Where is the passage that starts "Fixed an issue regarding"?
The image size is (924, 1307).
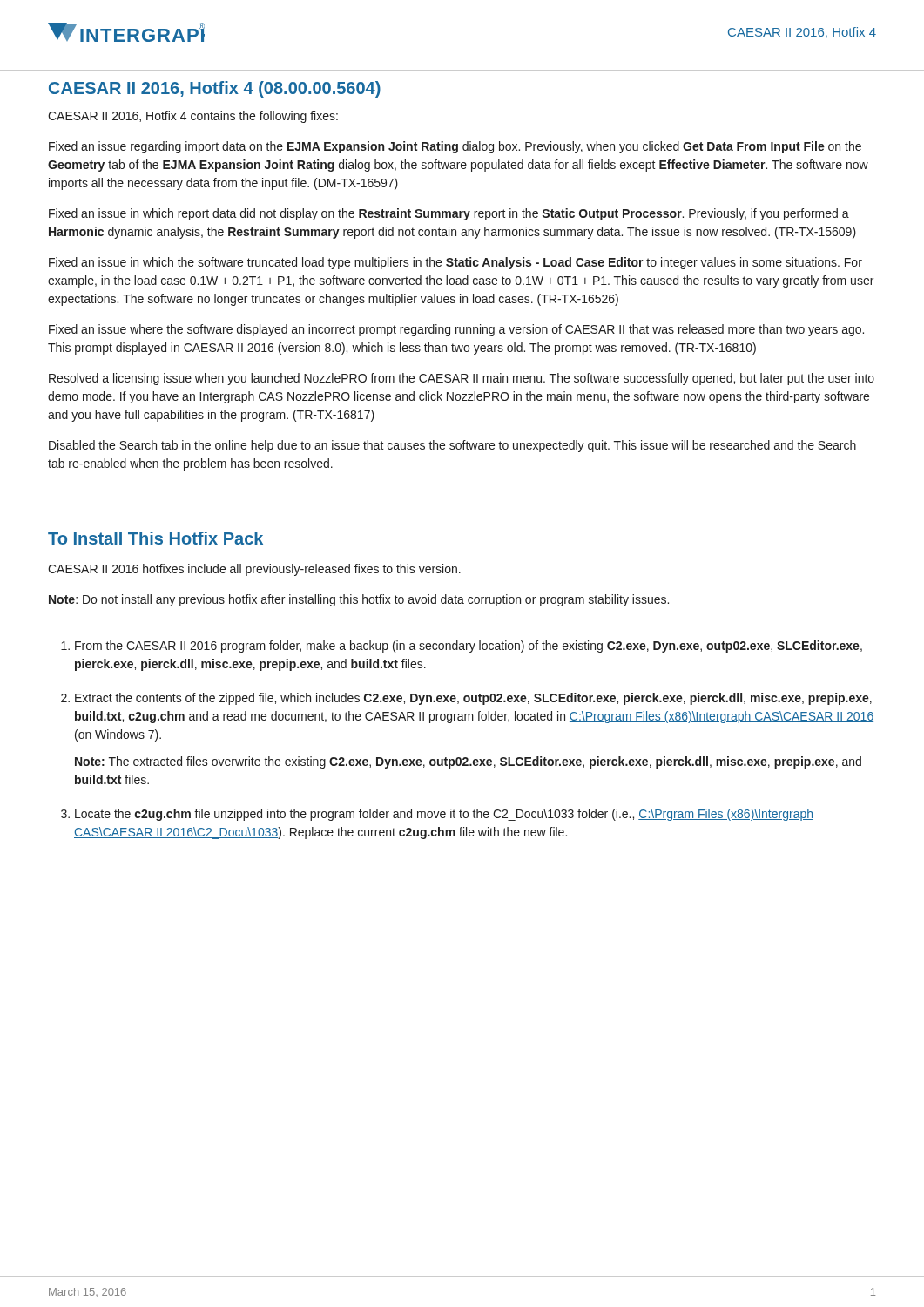[x=462, y=165]
